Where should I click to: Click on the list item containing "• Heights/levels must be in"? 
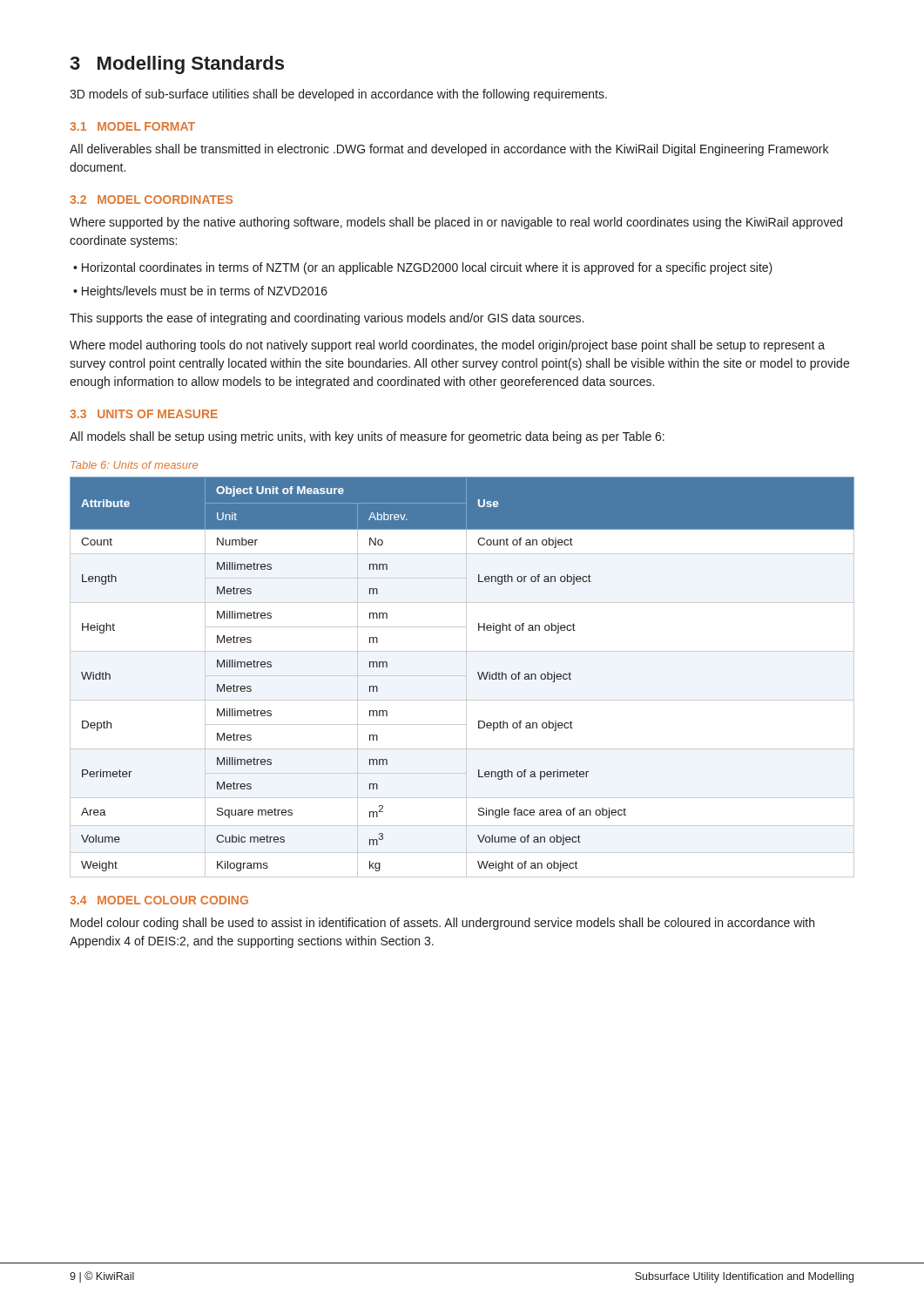(200, 291)
